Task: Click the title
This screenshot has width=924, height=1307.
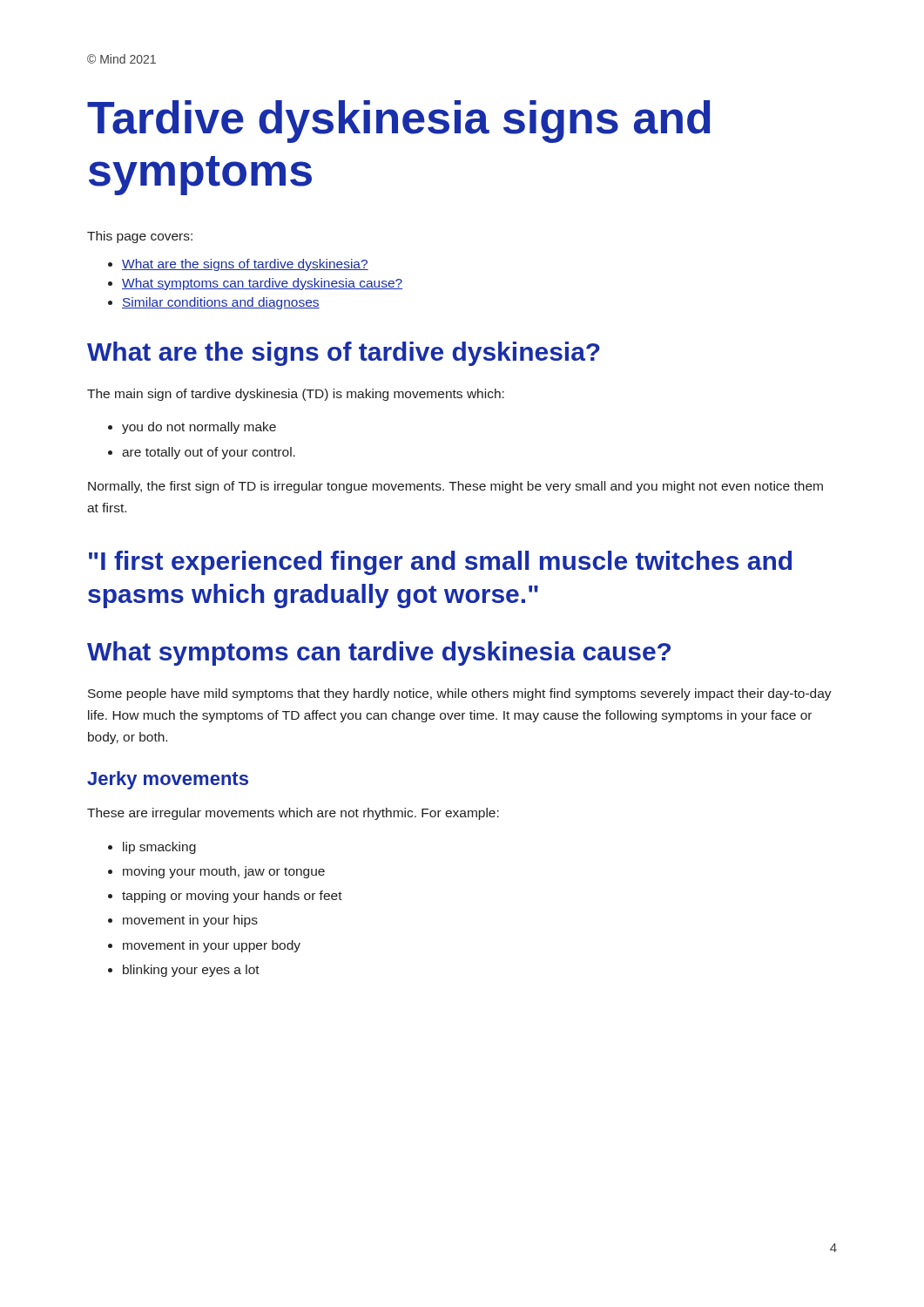Action: [x=400, y=144]
